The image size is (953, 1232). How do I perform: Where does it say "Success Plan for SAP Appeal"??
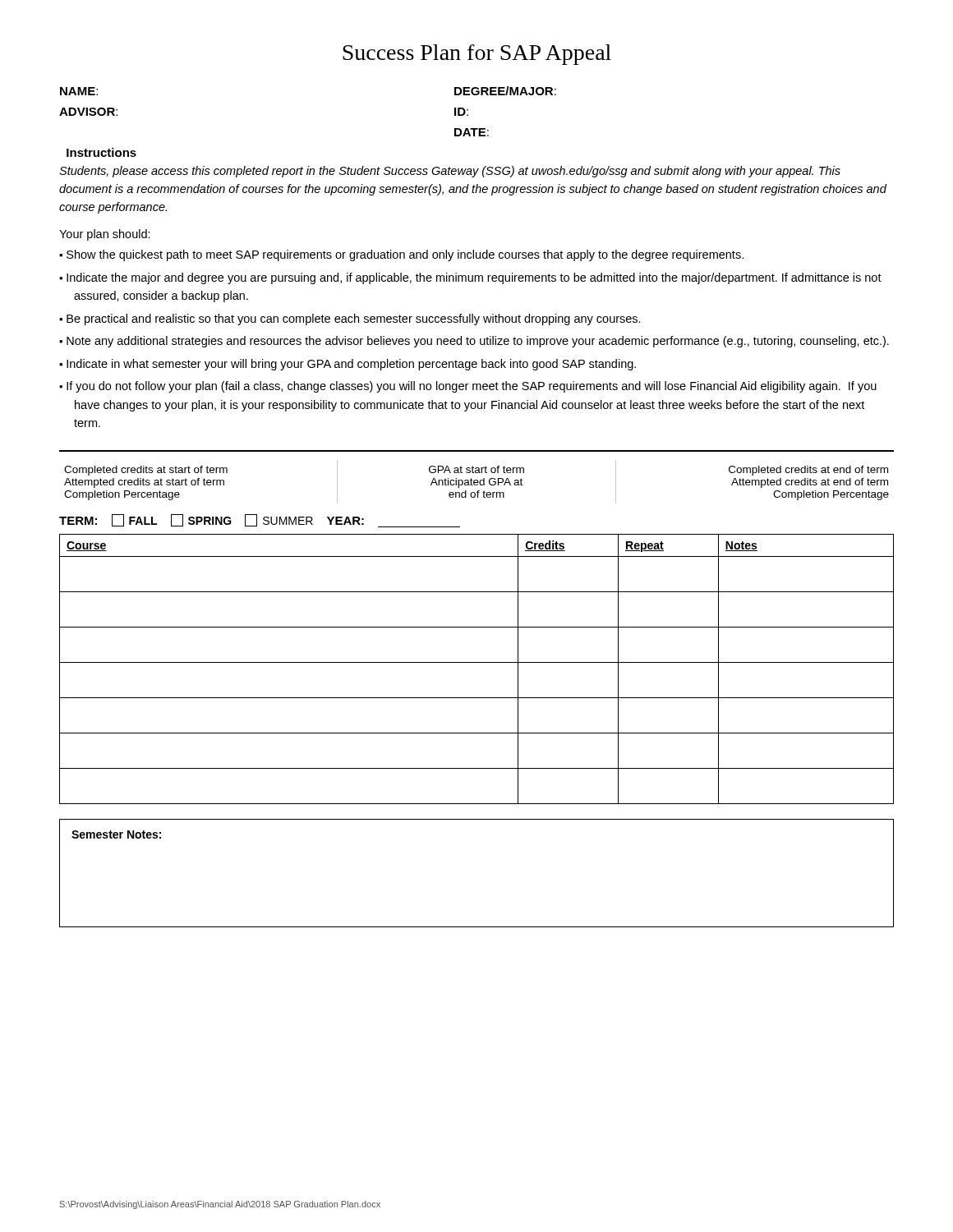pos(476,53)
